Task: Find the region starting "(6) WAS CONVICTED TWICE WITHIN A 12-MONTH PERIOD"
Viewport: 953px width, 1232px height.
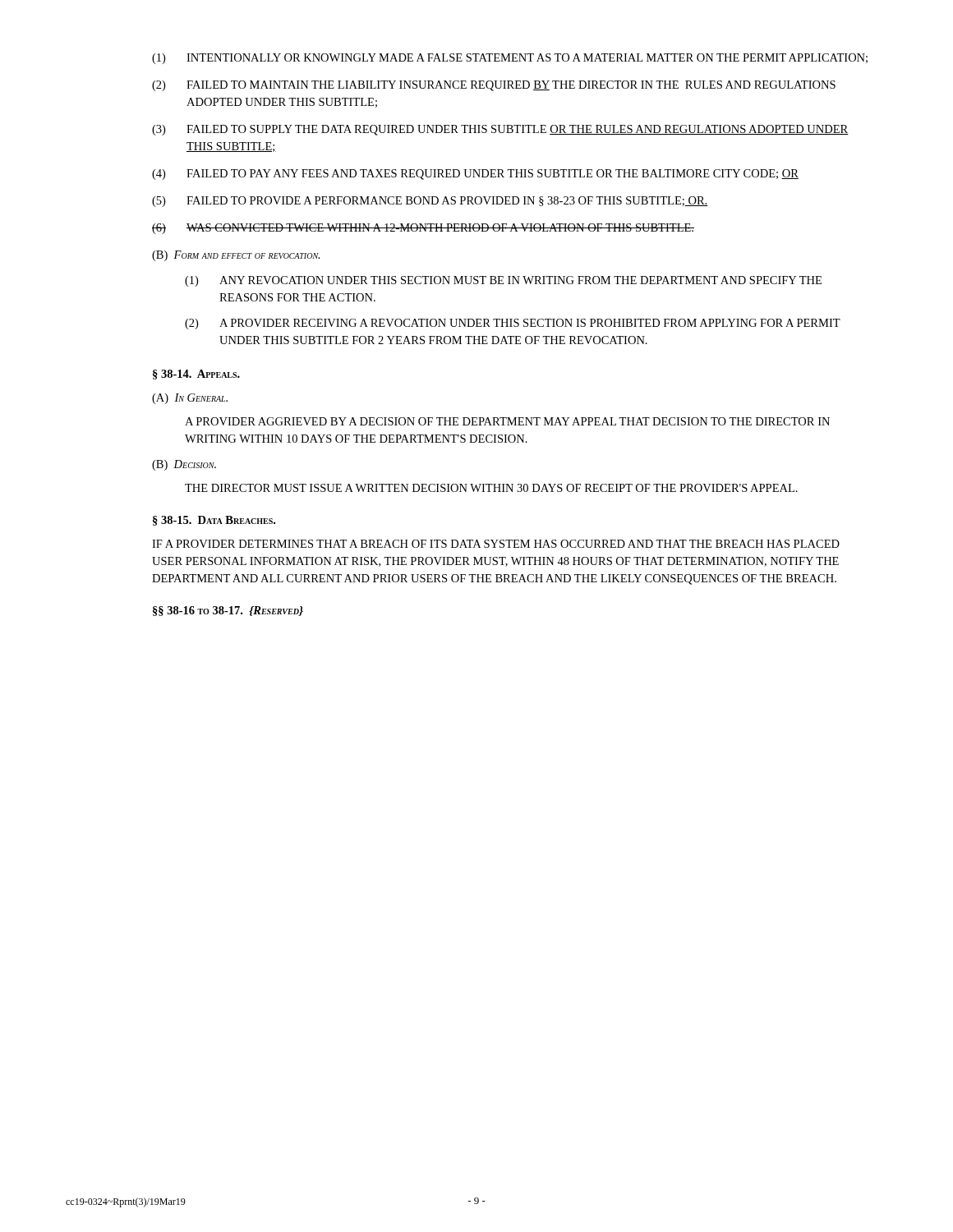Action: [511, 228]
